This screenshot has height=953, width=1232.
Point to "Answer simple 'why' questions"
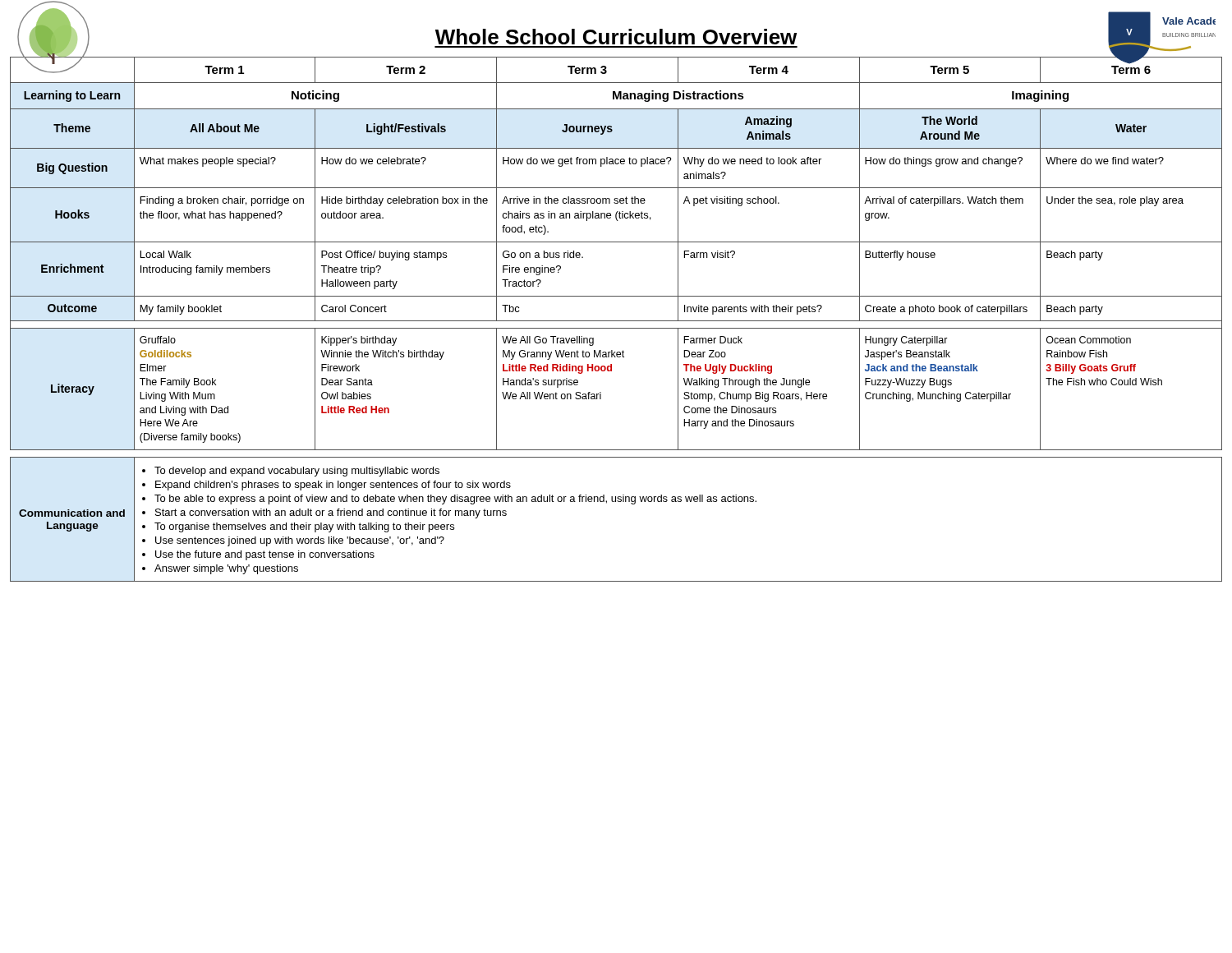(226, 568)
